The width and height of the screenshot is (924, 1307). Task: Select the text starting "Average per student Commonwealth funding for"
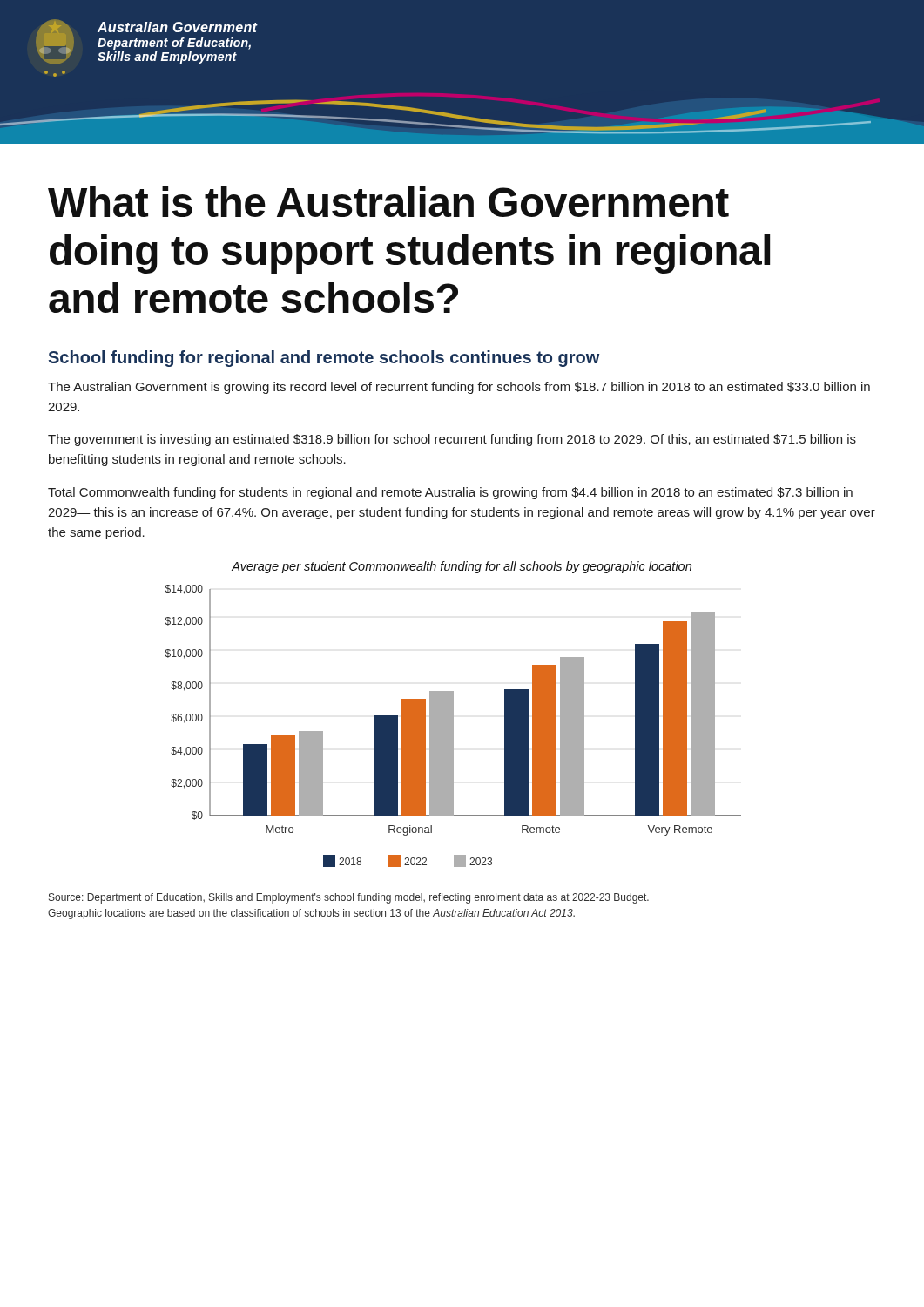coord(462,567)
